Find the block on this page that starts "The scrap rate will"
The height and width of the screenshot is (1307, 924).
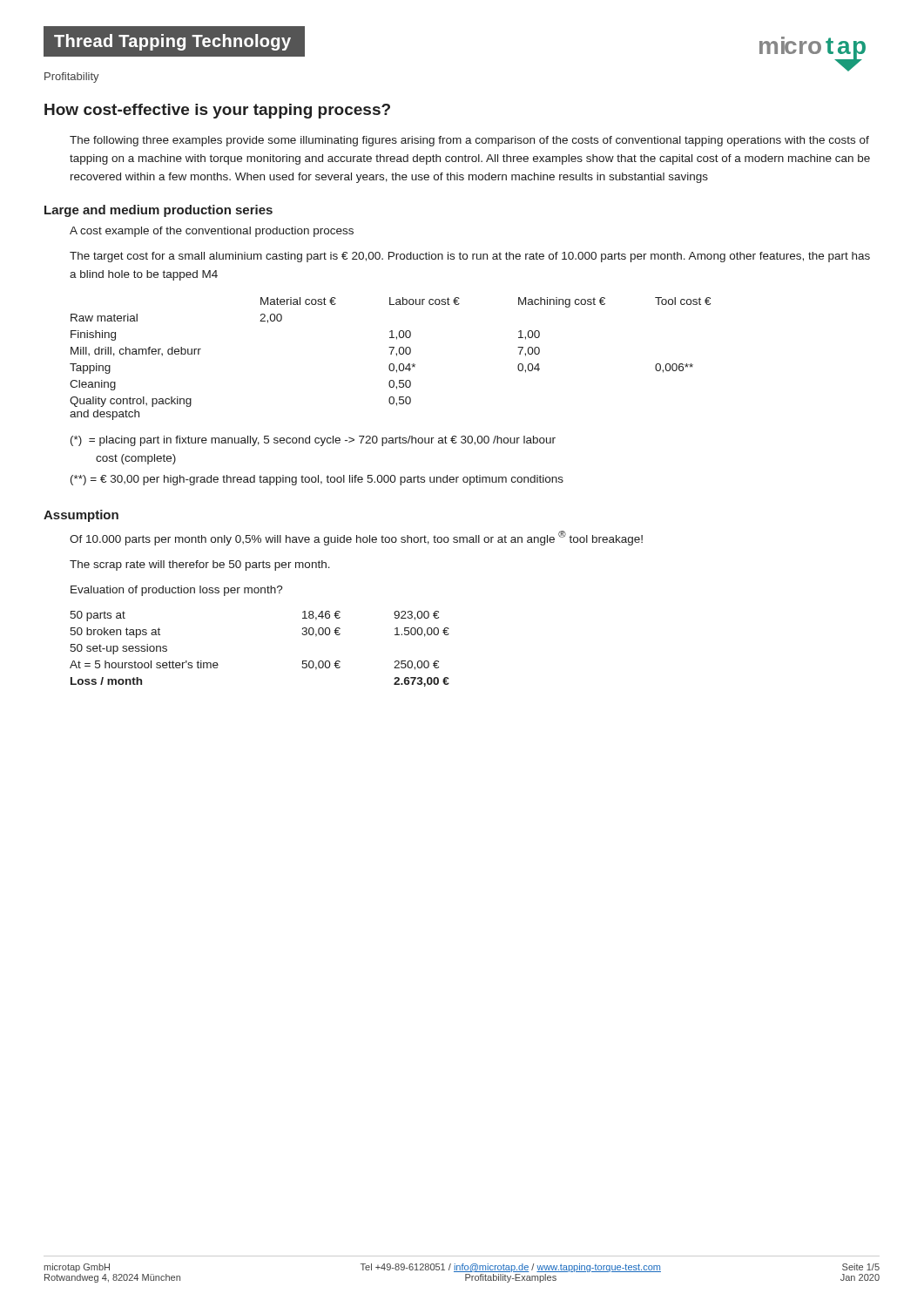point(200,564)
